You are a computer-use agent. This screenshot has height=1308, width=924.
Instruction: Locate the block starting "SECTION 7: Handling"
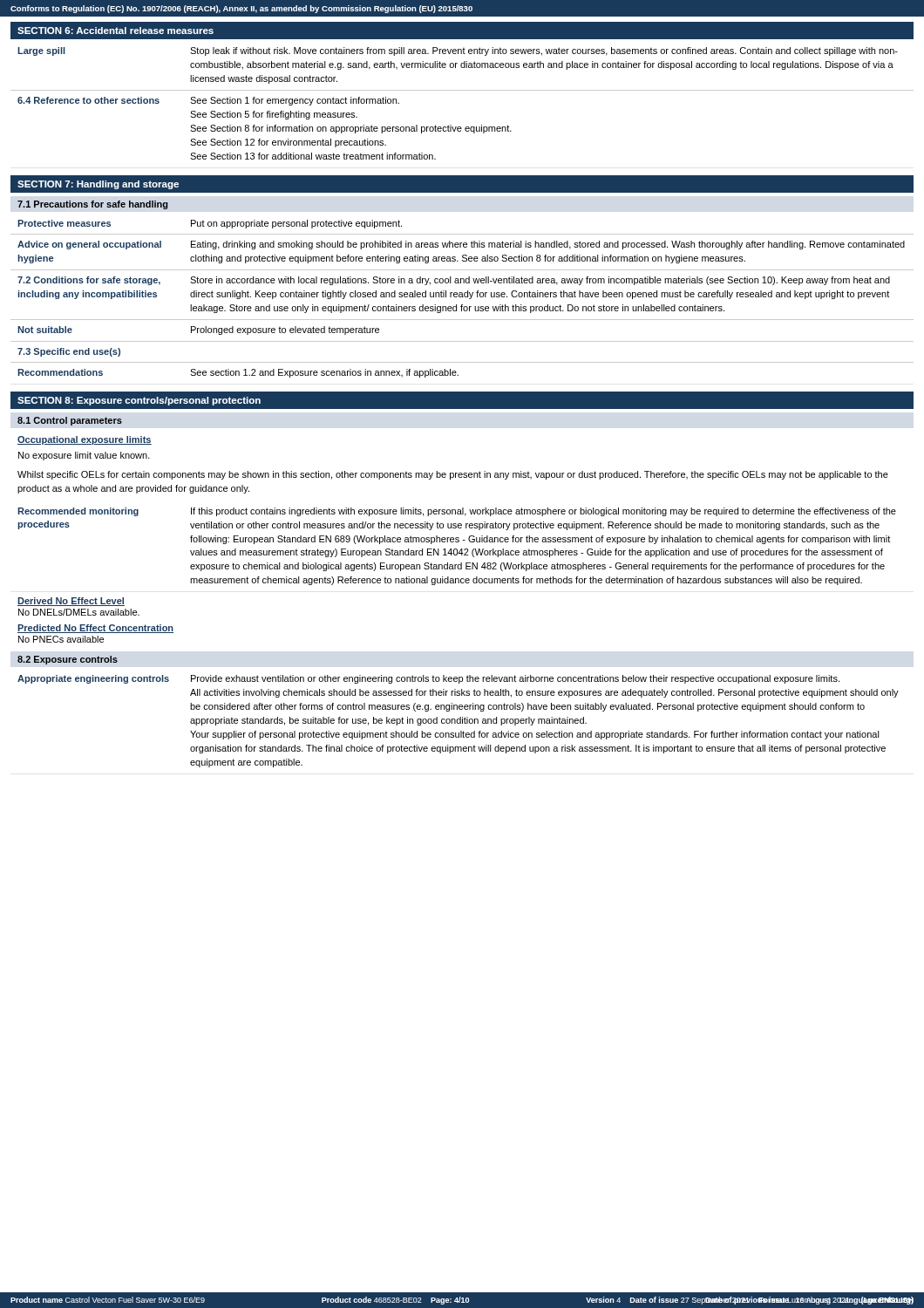point(98,184)
